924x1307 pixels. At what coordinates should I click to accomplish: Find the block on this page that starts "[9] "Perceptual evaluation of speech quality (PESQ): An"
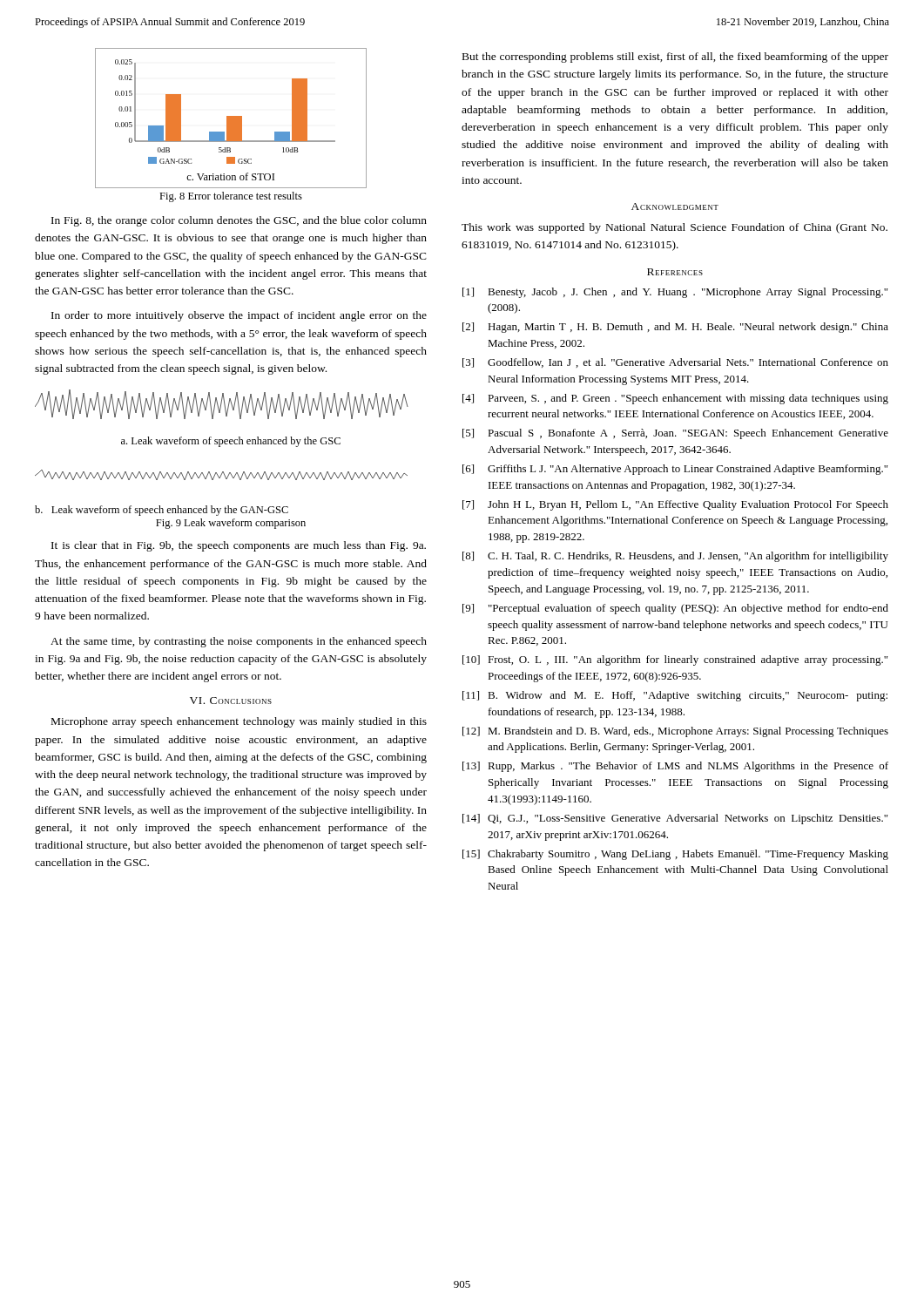point(675,625)
